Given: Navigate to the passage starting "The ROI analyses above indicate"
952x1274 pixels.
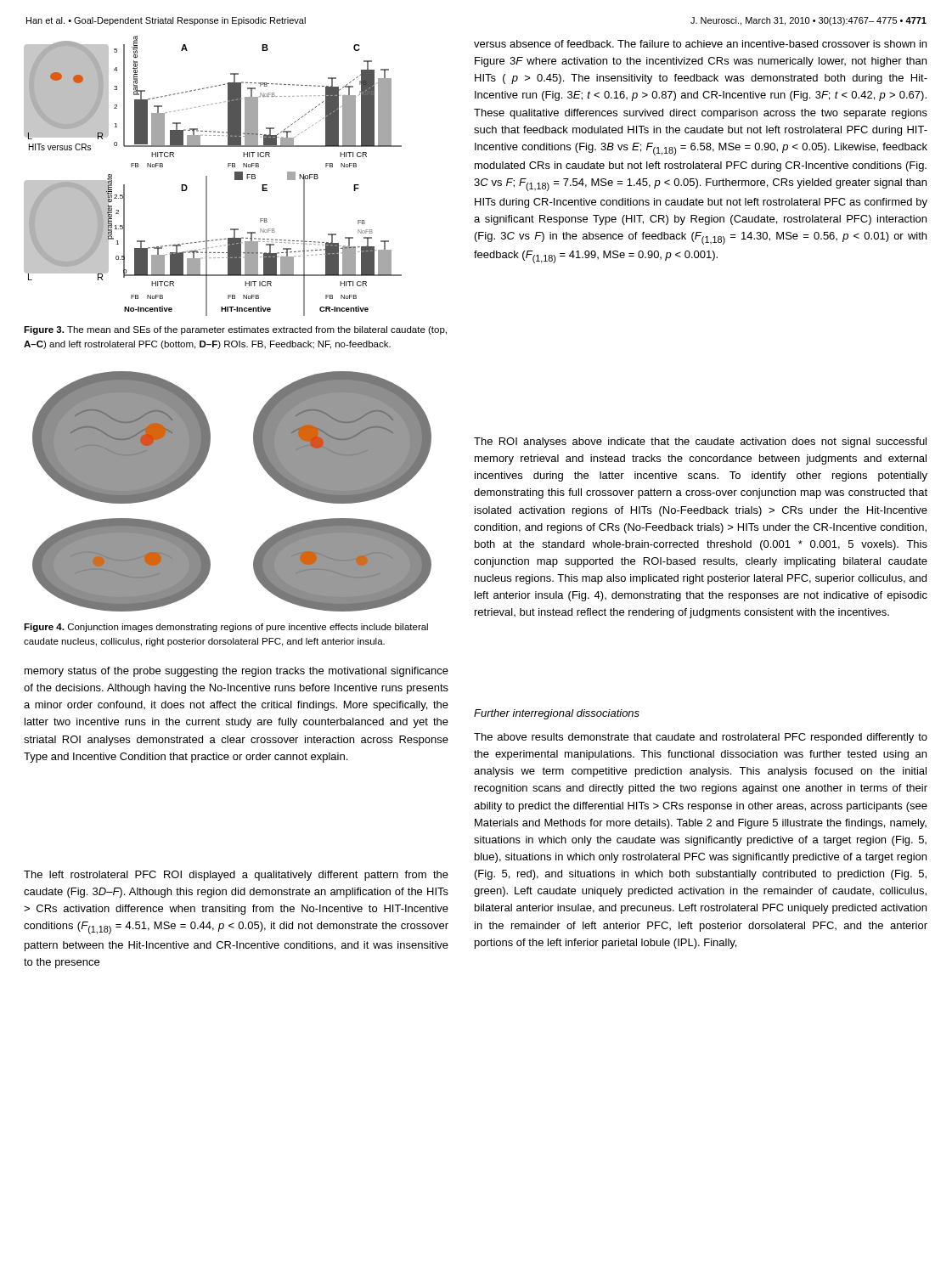Looking at the screenshot, I should (x=701, y=527).
